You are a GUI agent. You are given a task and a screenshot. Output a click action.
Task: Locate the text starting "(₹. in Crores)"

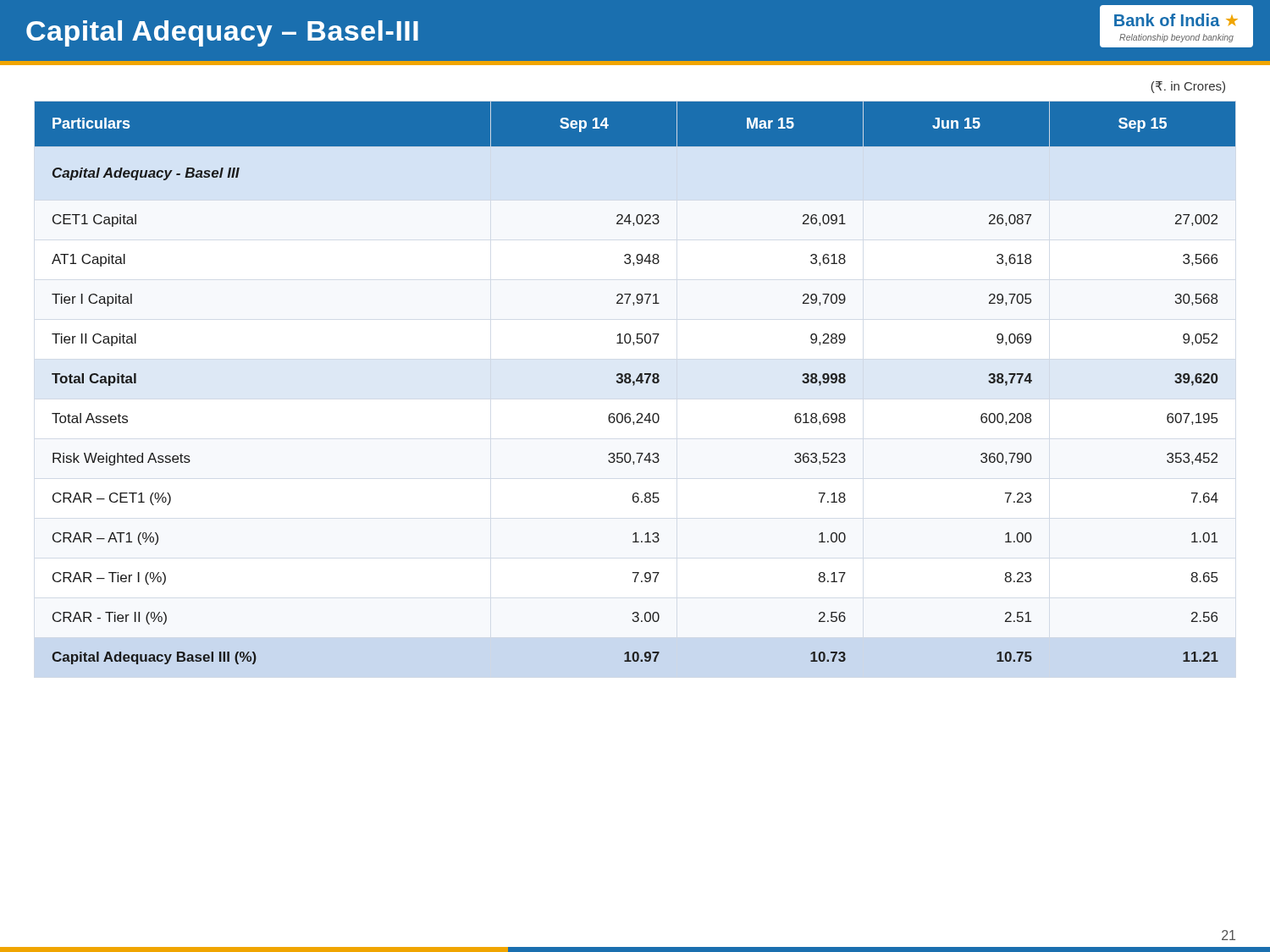1188,86
